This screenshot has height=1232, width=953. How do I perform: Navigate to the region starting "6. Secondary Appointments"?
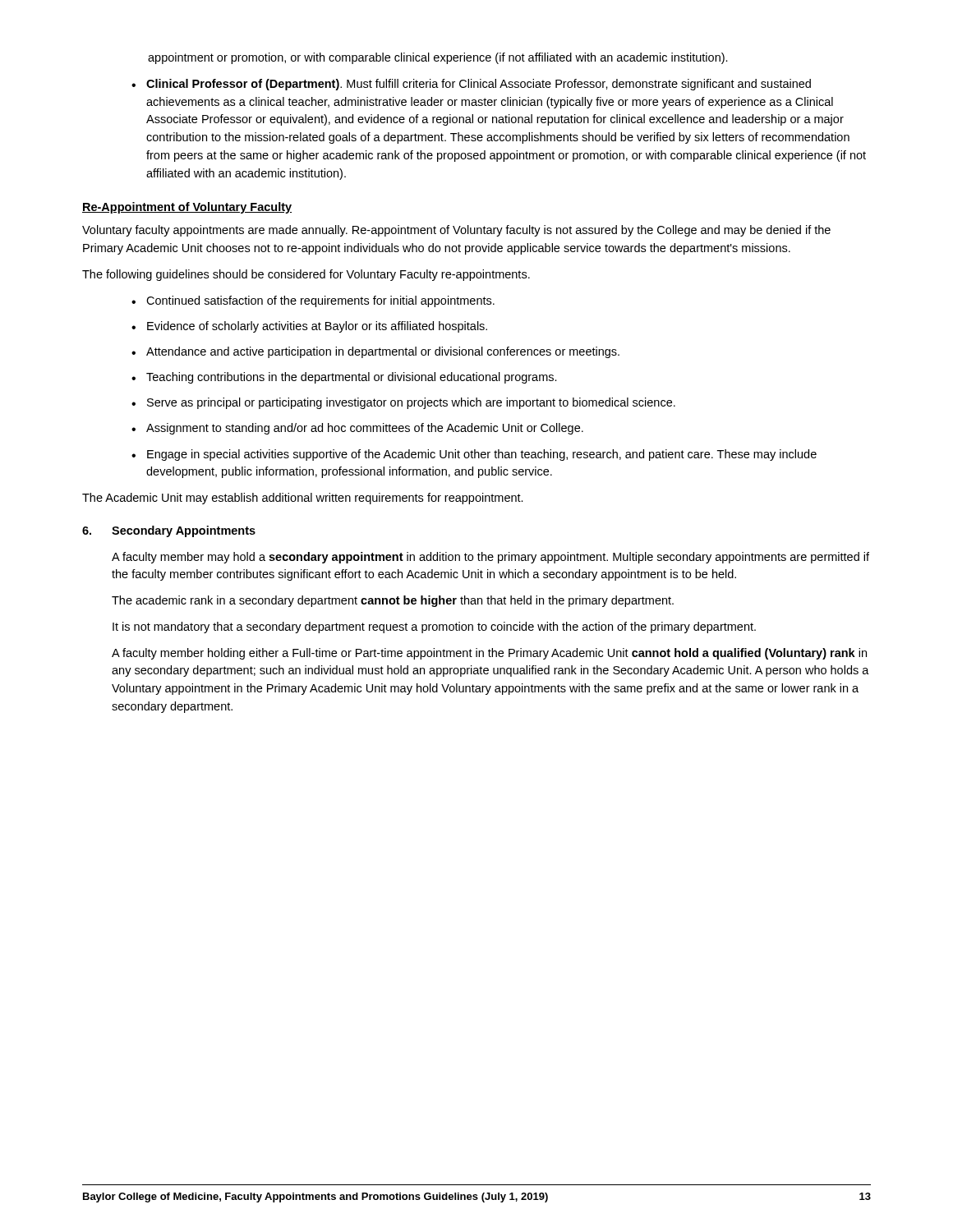point(169,531)
